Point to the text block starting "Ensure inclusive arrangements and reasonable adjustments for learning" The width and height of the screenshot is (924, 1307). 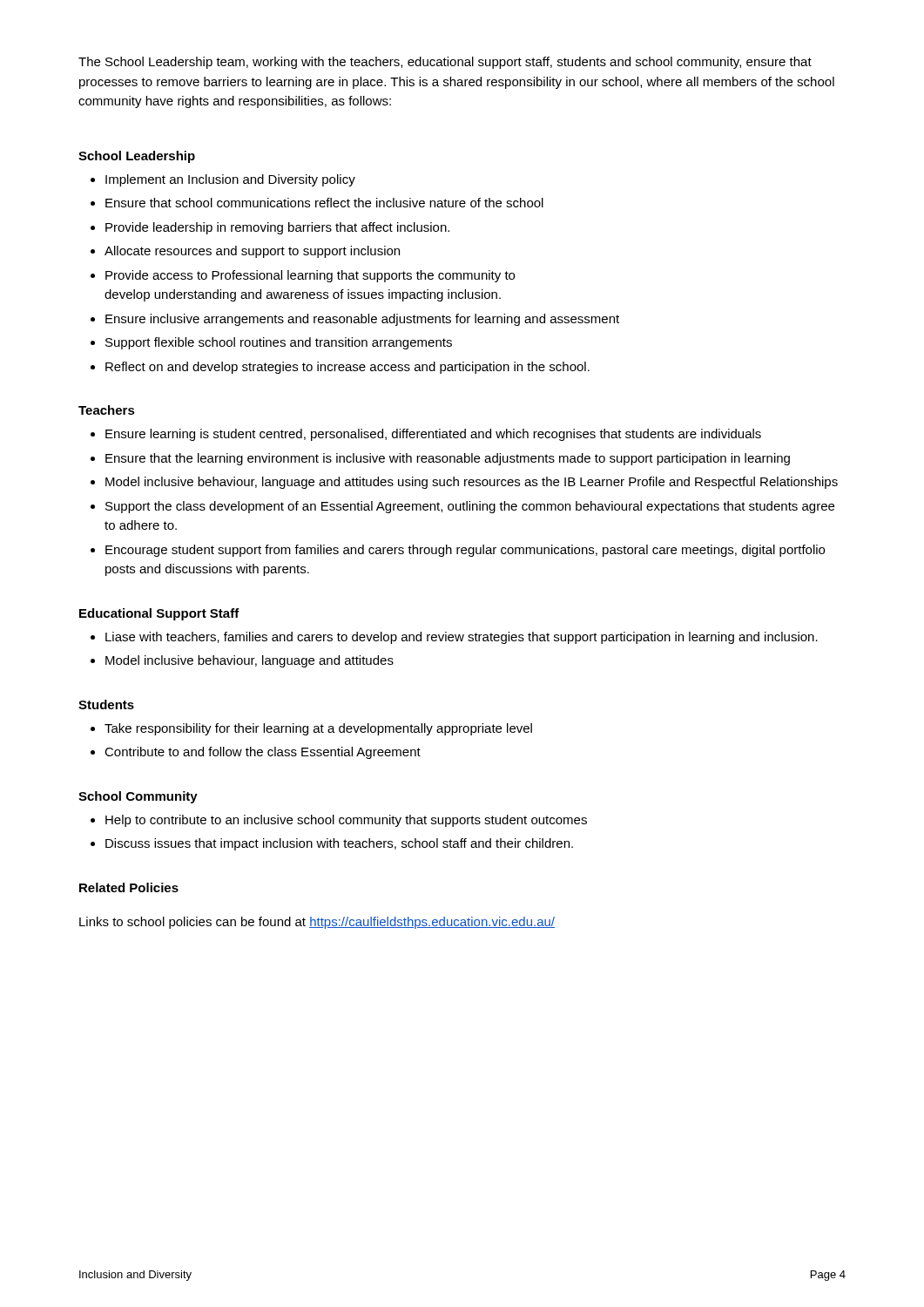coord(362,318)
